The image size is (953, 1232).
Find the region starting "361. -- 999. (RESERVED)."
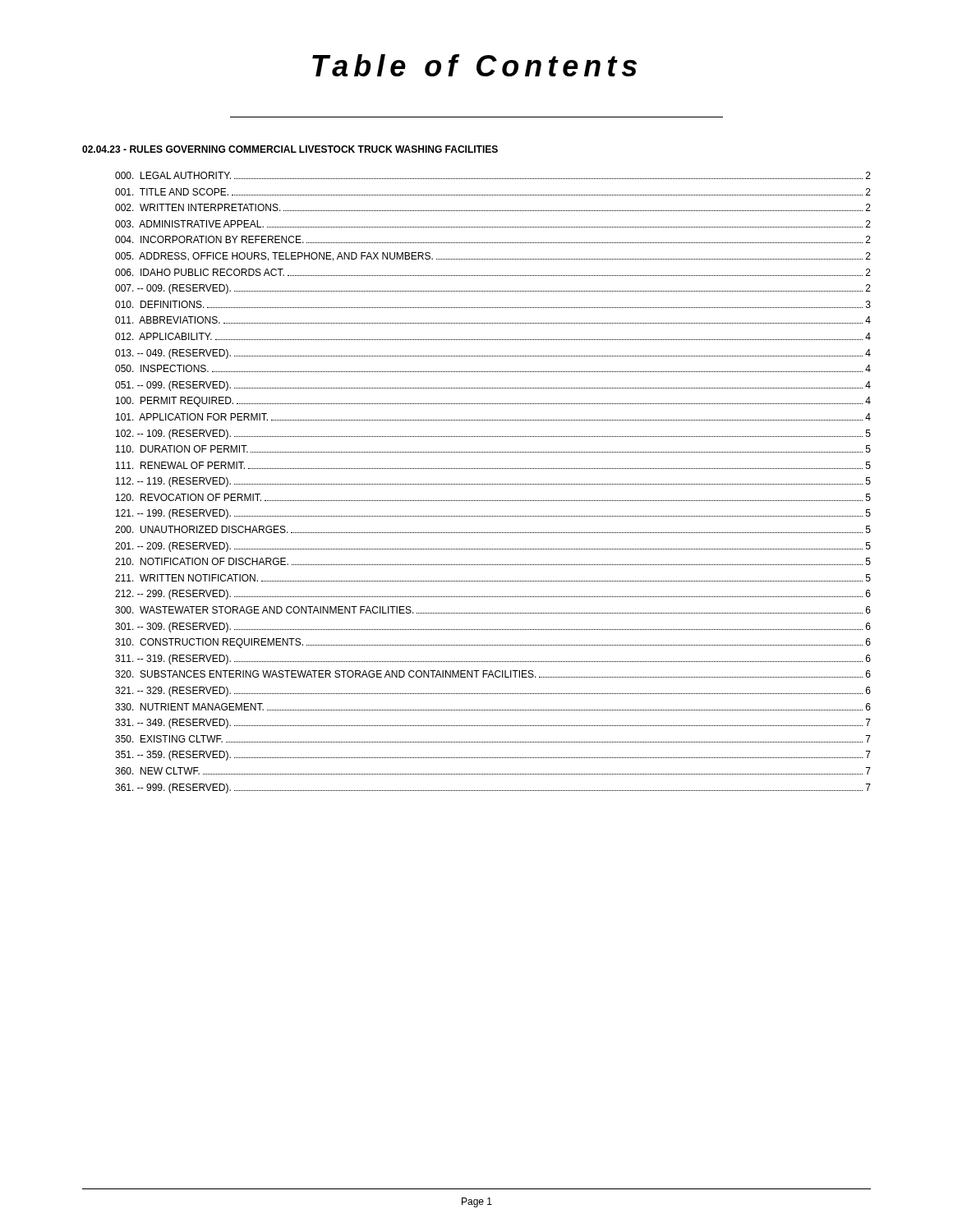[x=493, y=787]
